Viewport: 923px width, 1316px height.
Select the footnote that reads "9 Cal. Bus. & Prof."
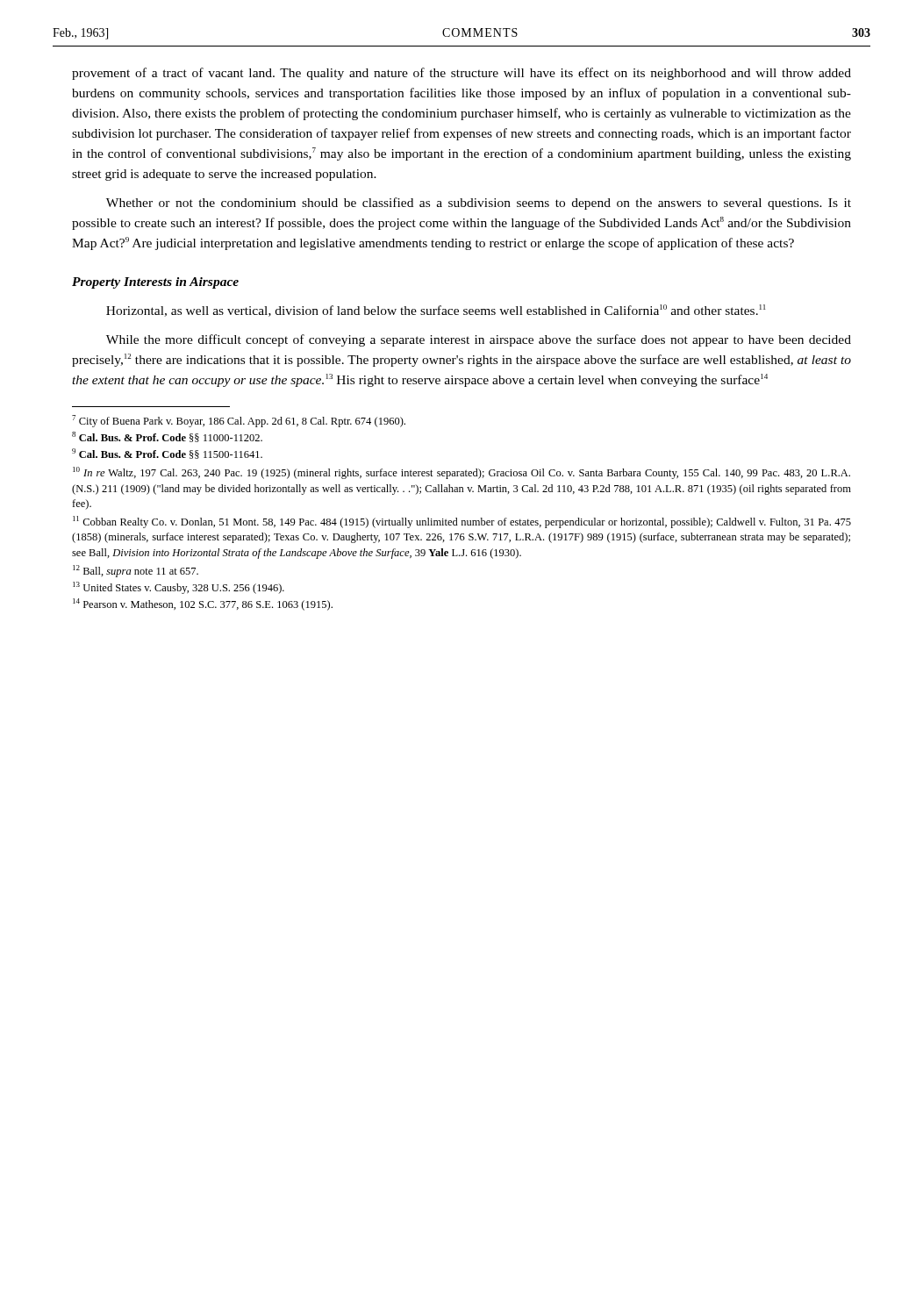[167, 454]
